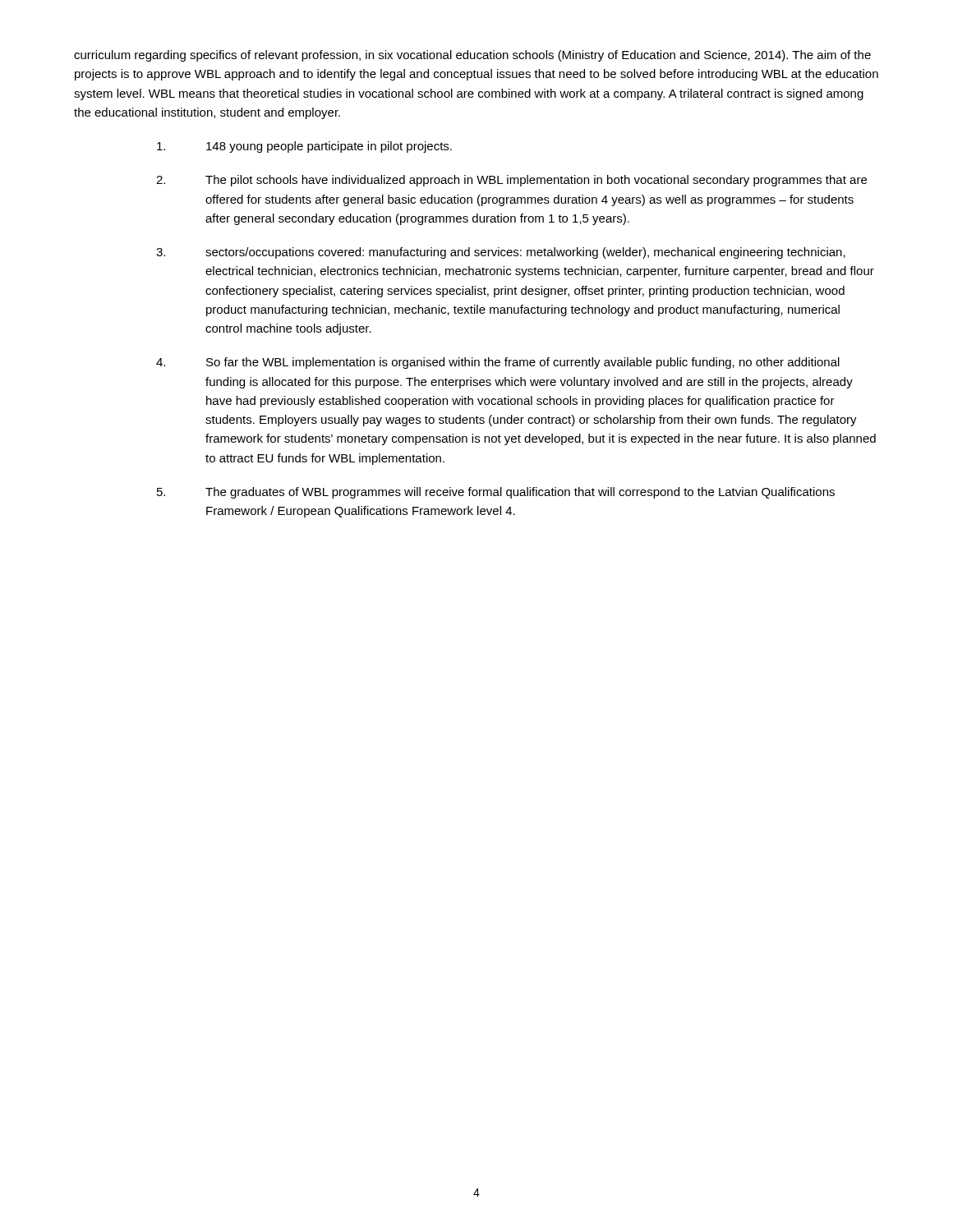Click on the list item containing "2. The pilot schools have individualized approach in"
The width and height of the screenshot is (953, 1232).
(476, 199)
